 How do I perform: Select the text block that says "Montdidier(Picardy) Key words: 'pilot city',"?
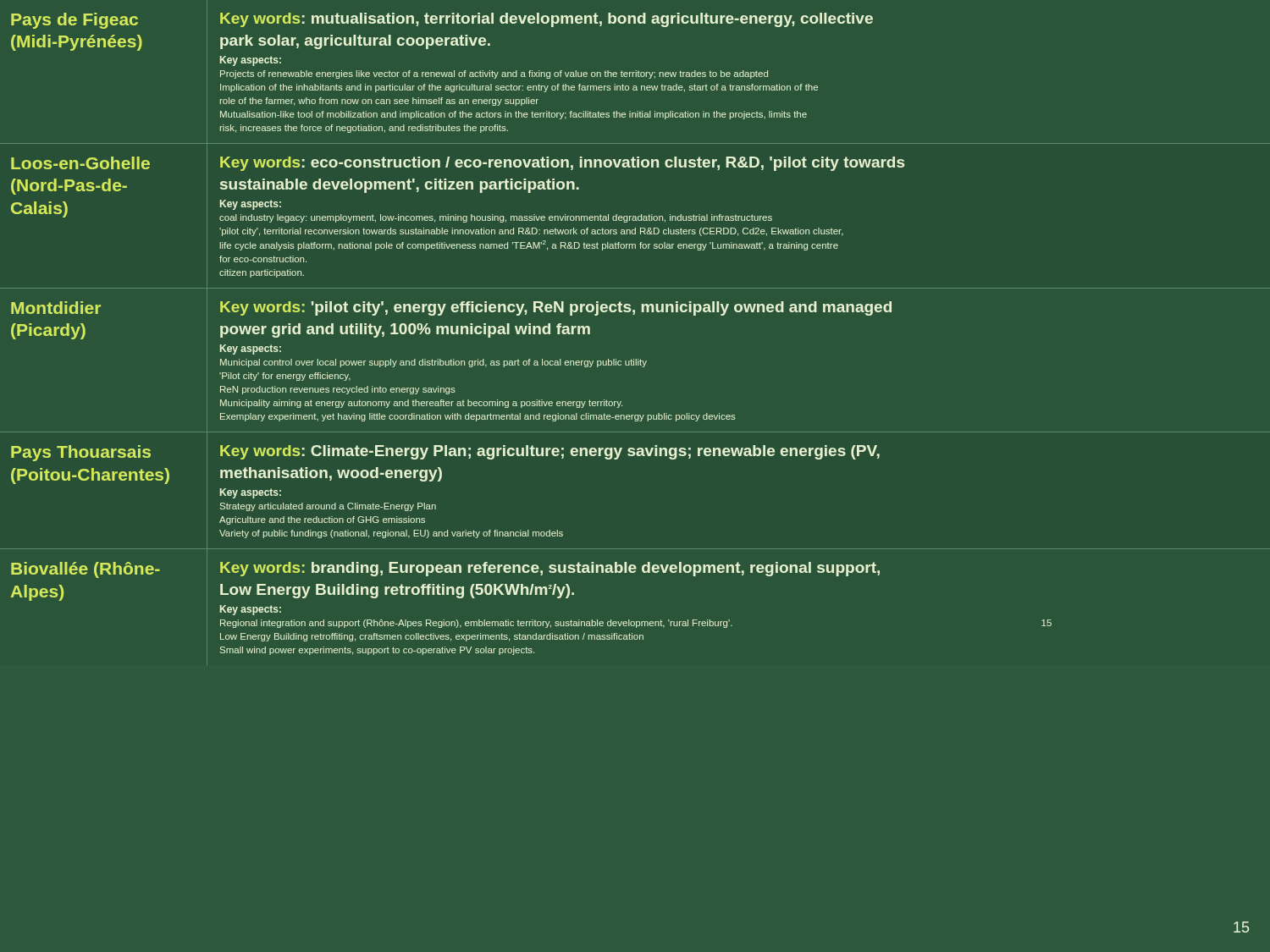[x=635, y=360]
